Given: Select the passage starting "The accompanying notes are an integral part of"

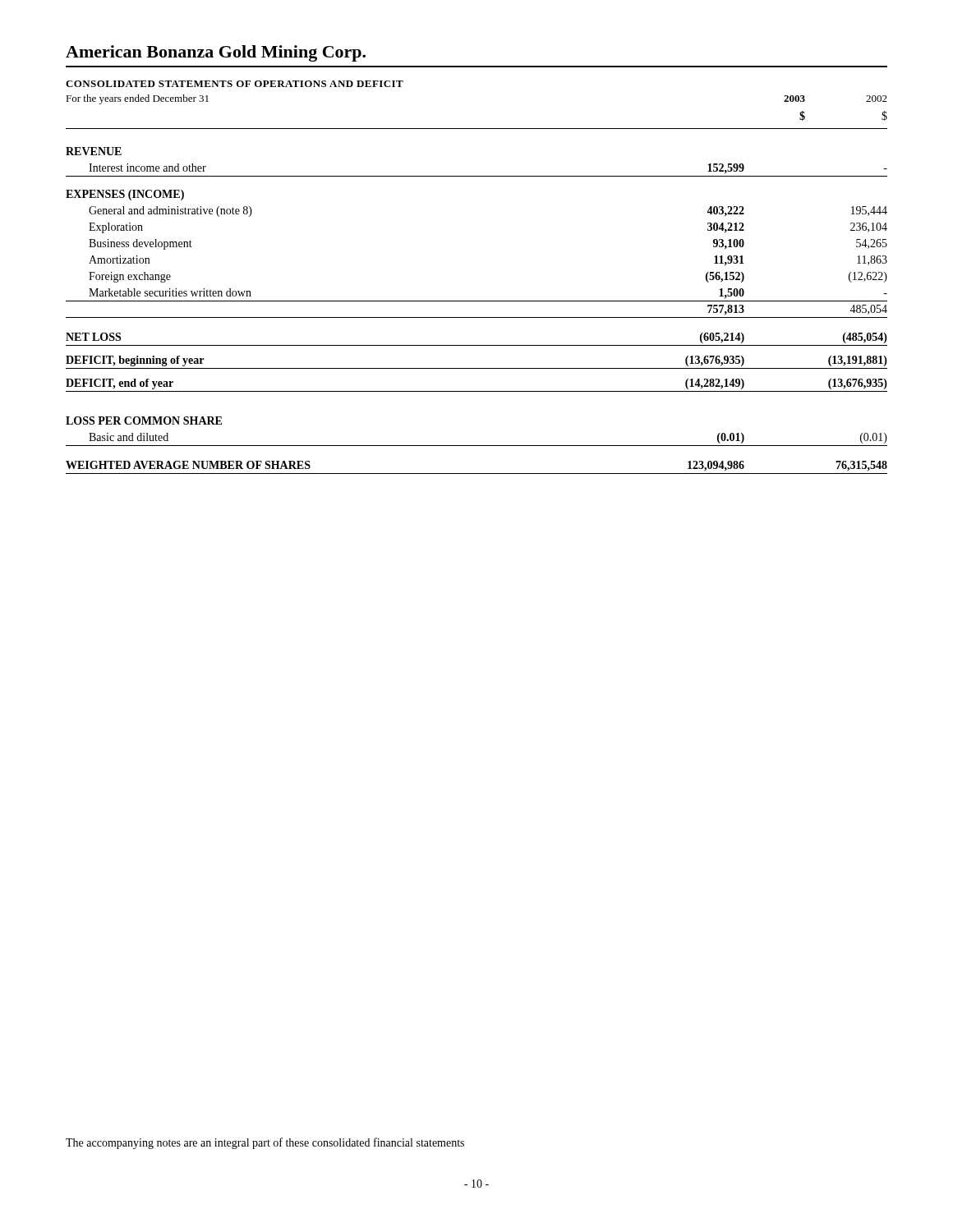Looking at the screenshot, I should (x=265, y=1143).
